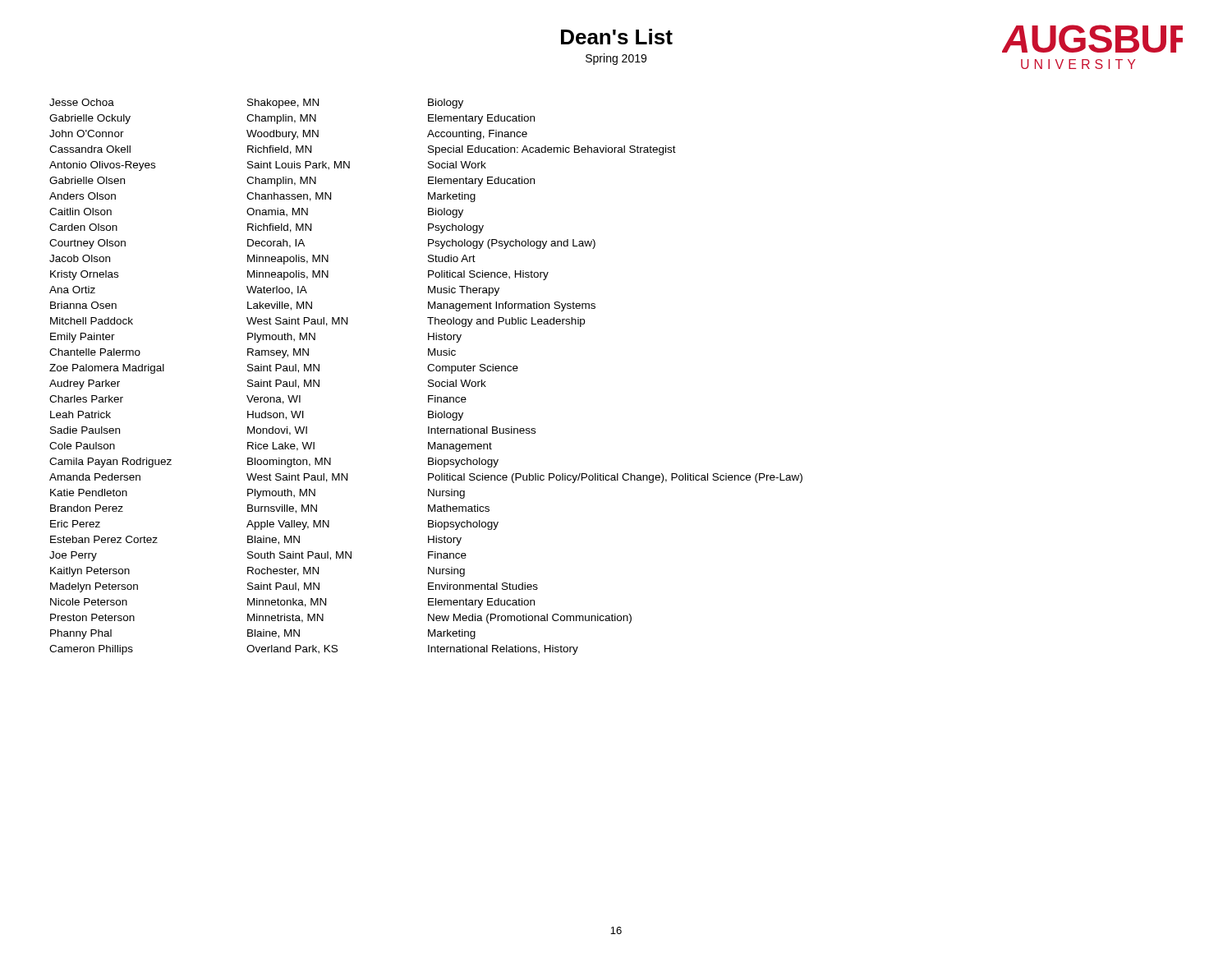Click on the passage starting "Eric Perez"
The height and width of the screenshot is (953, 1232).
[x=75, y=523]
